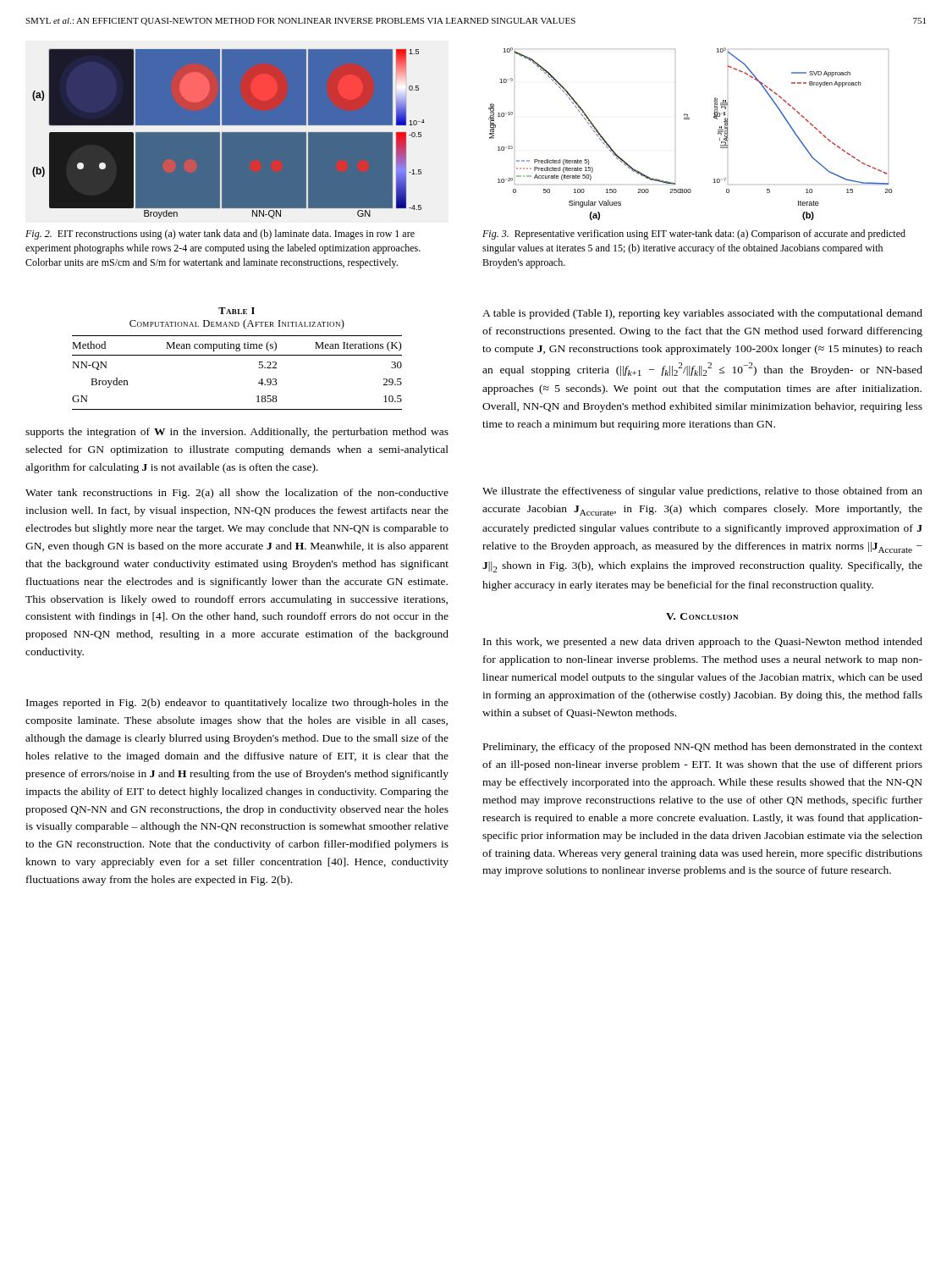Find the text block that says "supports the integration of W"

pyautogui.click(x=237, y=449)
